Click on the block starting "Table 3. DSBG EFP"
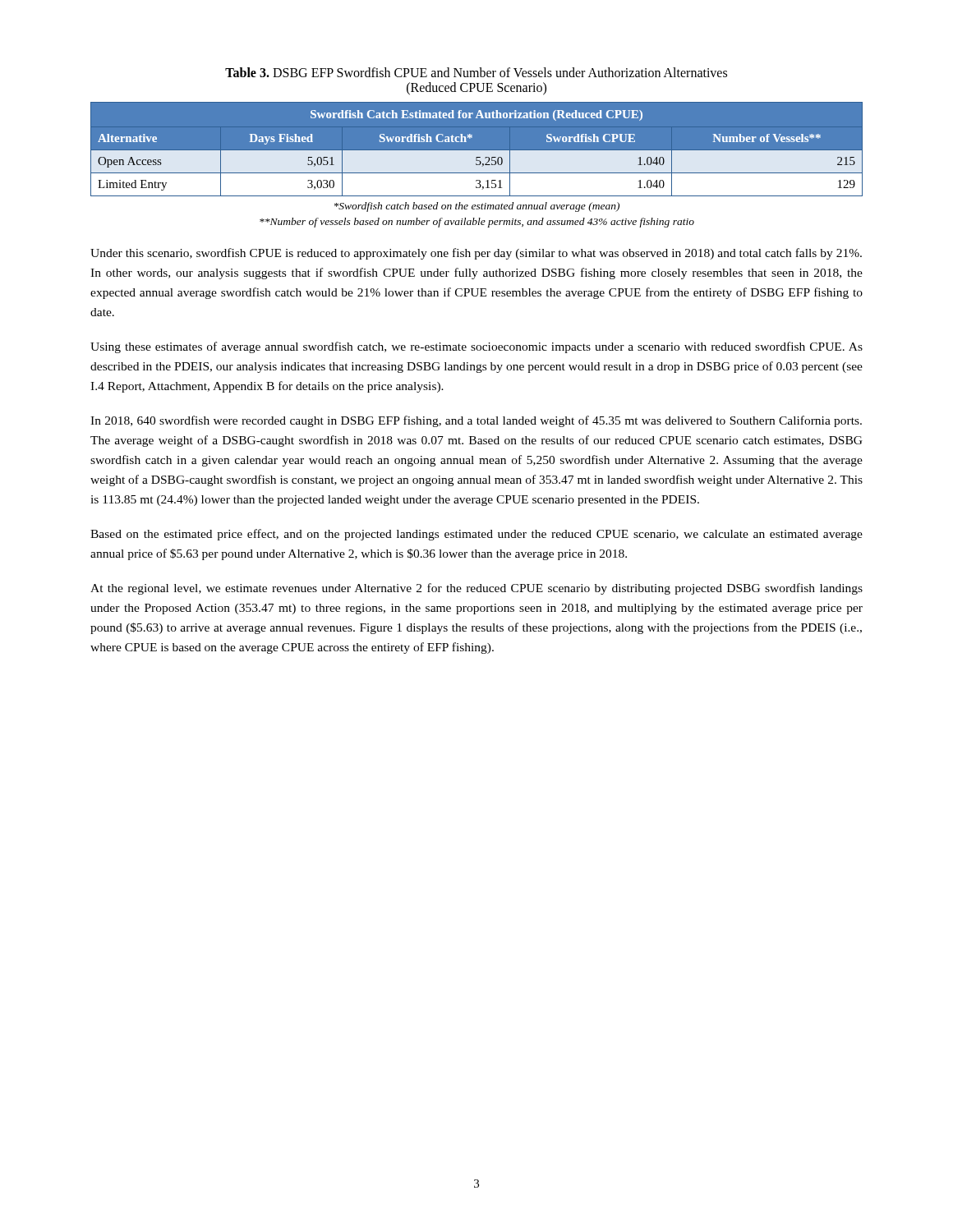Image resolution: width=953 pixels, height=1232 pixels. pyautogui.click(x=476, y=80)
